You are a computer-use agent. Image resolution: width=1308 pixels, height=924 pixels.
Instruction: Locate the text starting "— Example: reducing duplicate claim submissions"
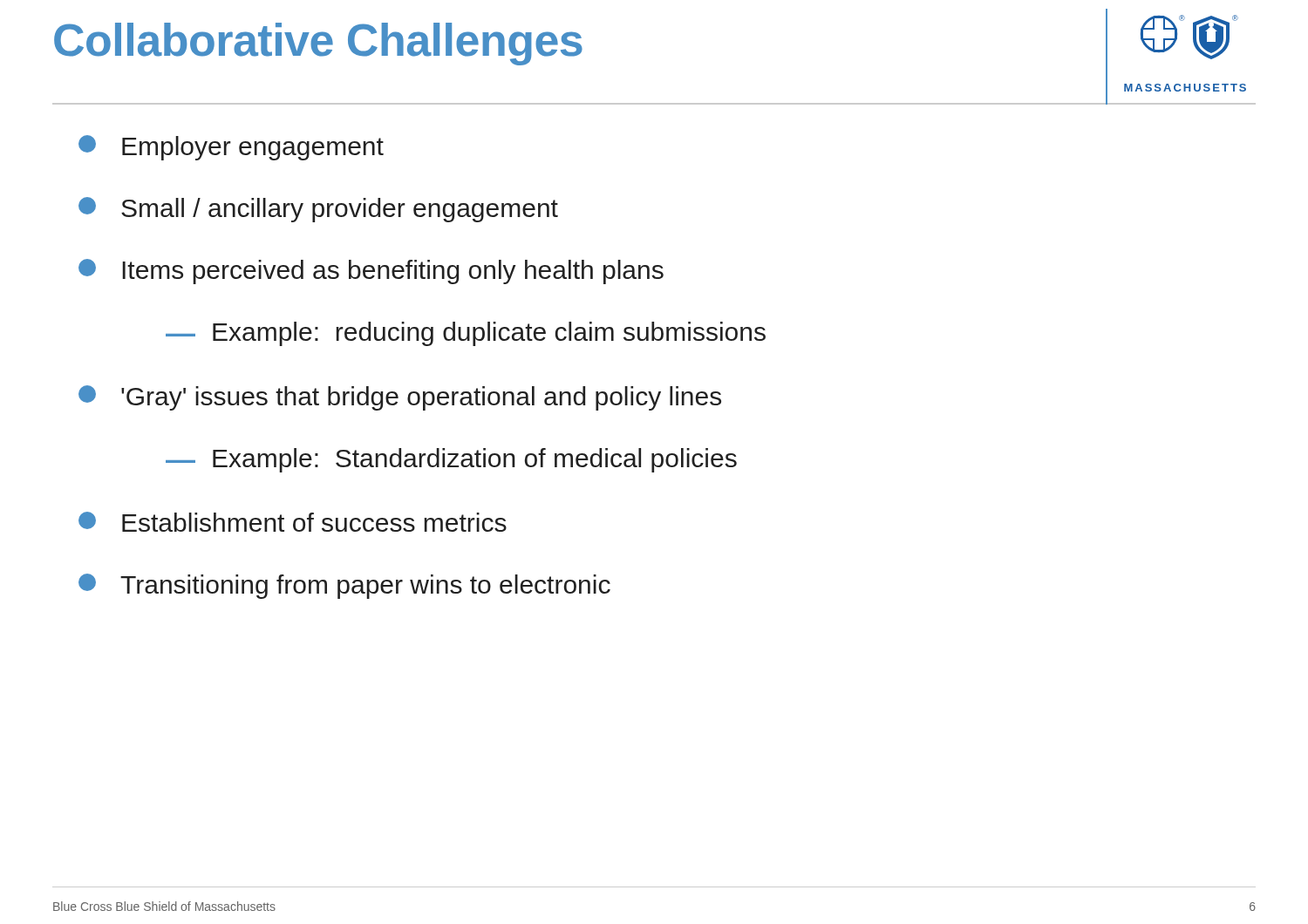466,333
